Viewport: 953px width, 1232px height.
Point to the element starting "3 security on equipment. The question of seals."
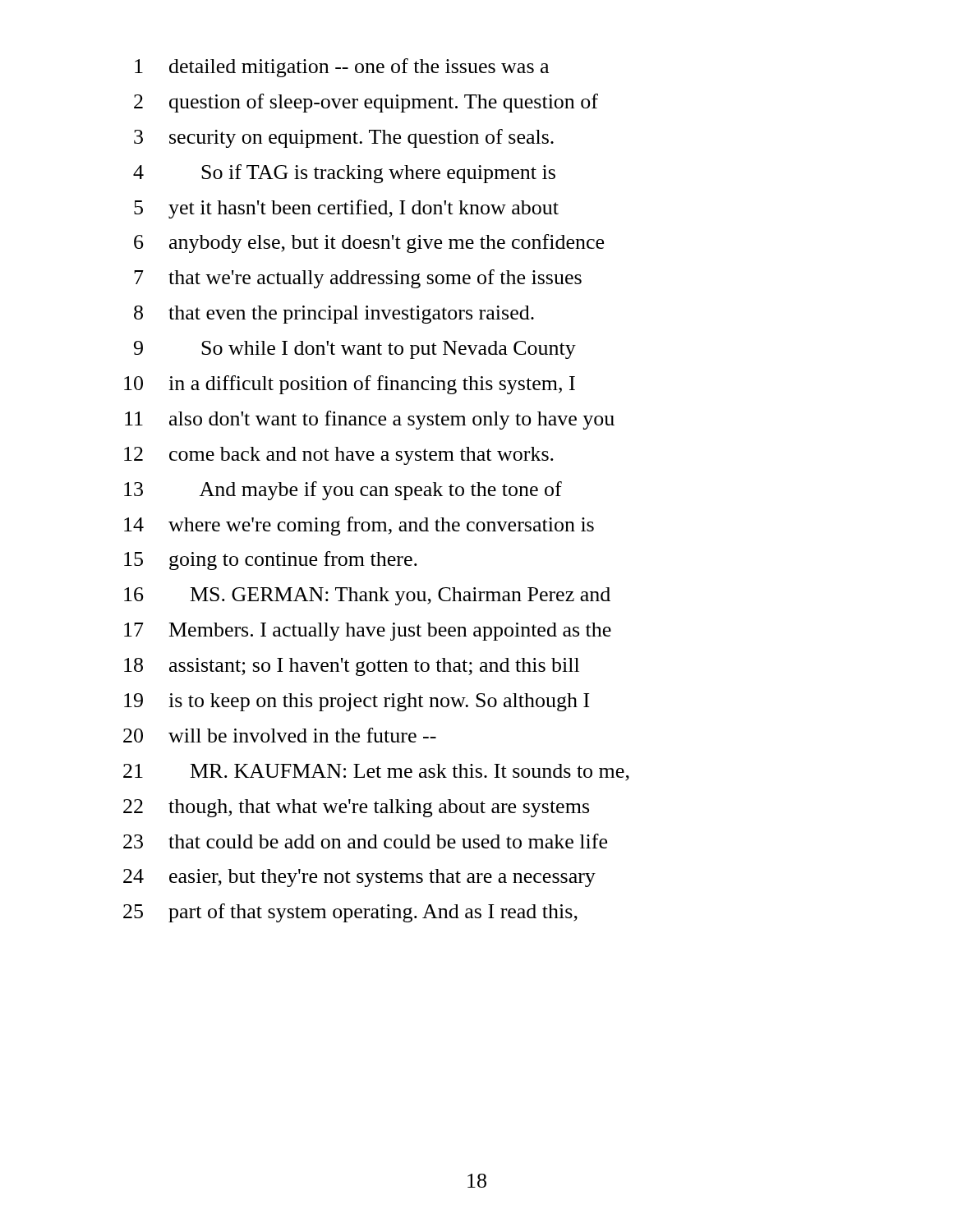click(x=327, y=137)
